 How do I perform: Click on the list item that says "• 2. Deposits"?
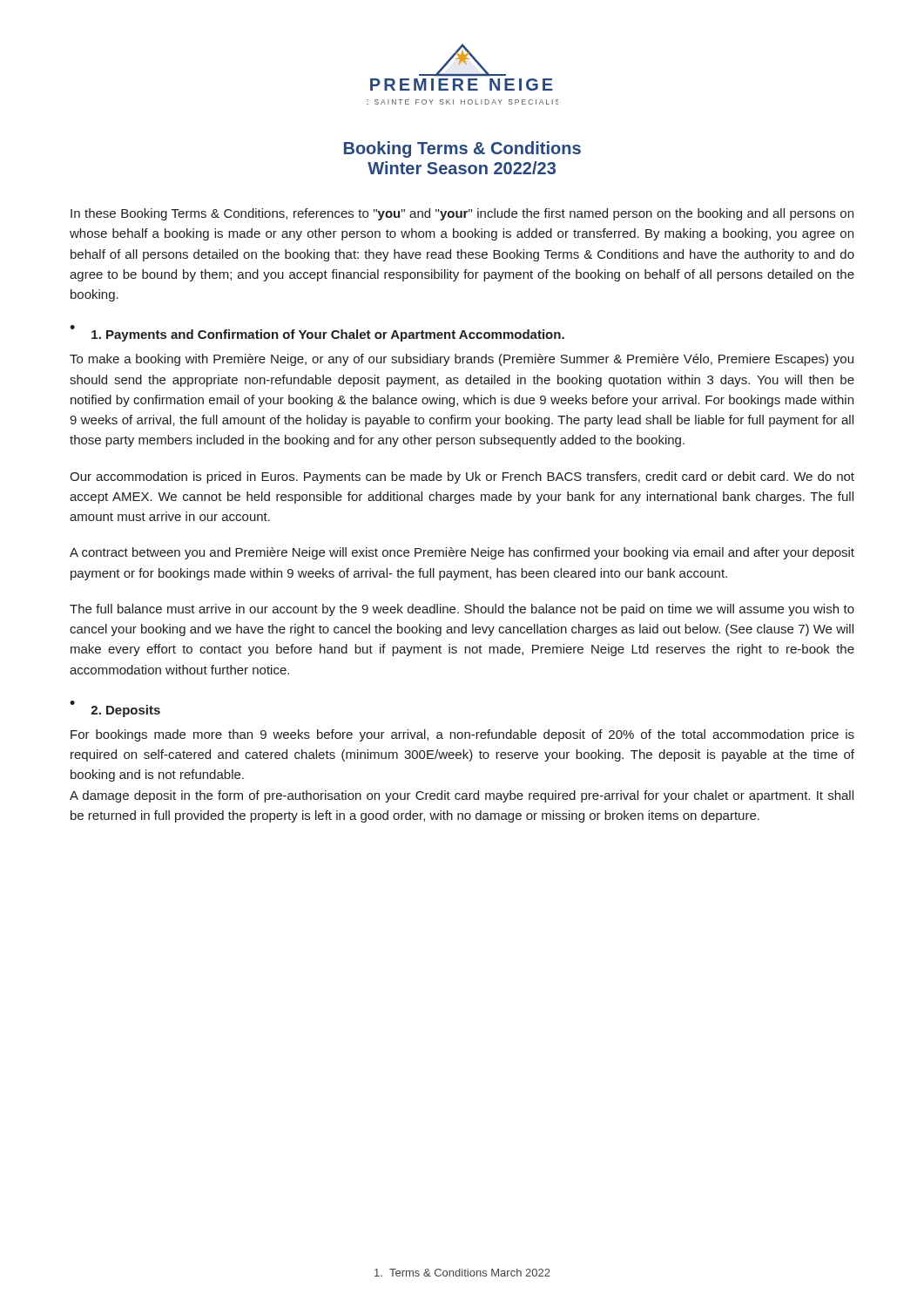pos(115,706)
